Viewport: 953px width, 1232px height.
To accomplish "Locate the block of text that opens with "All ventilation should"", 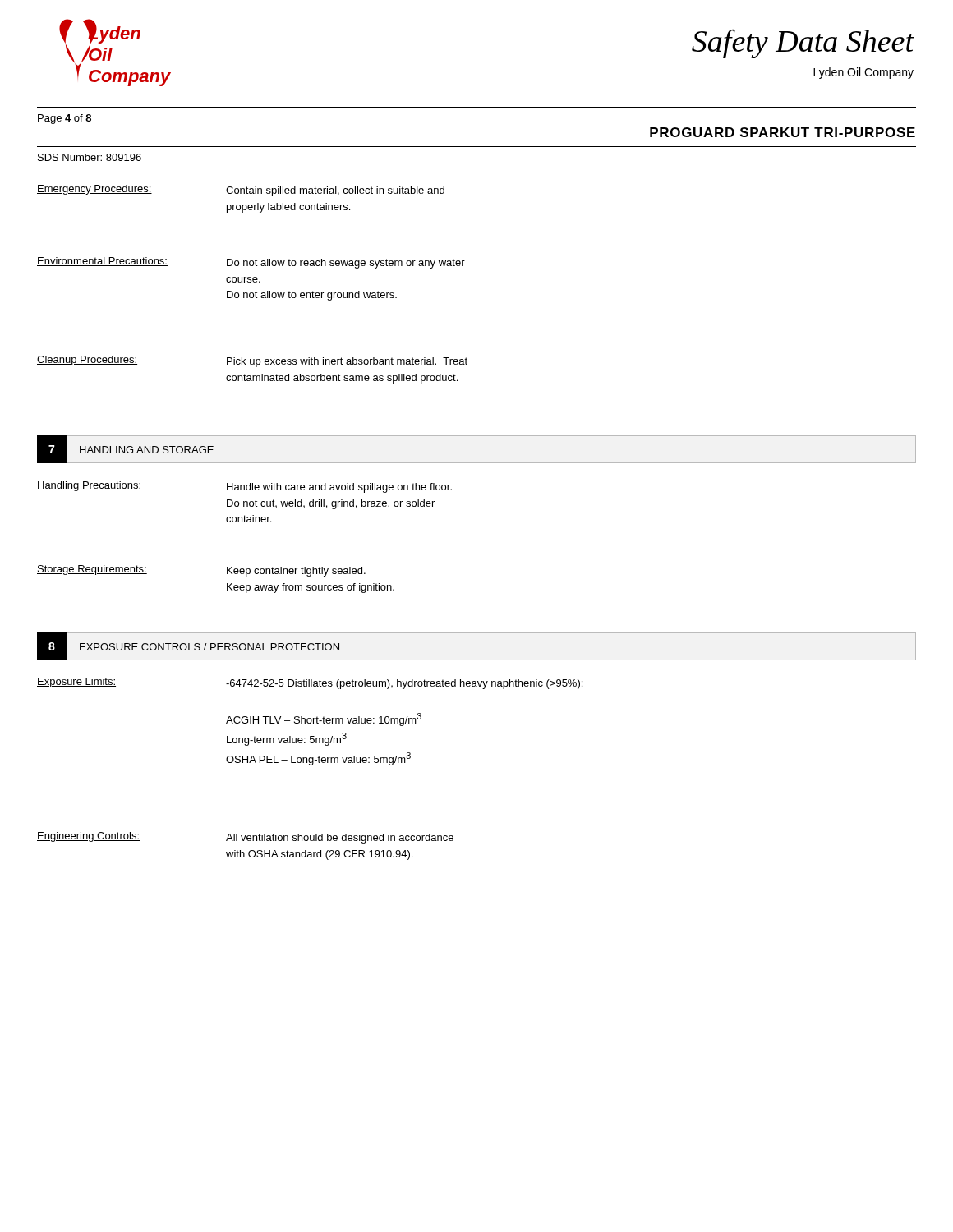I will [x=340, y=845].
